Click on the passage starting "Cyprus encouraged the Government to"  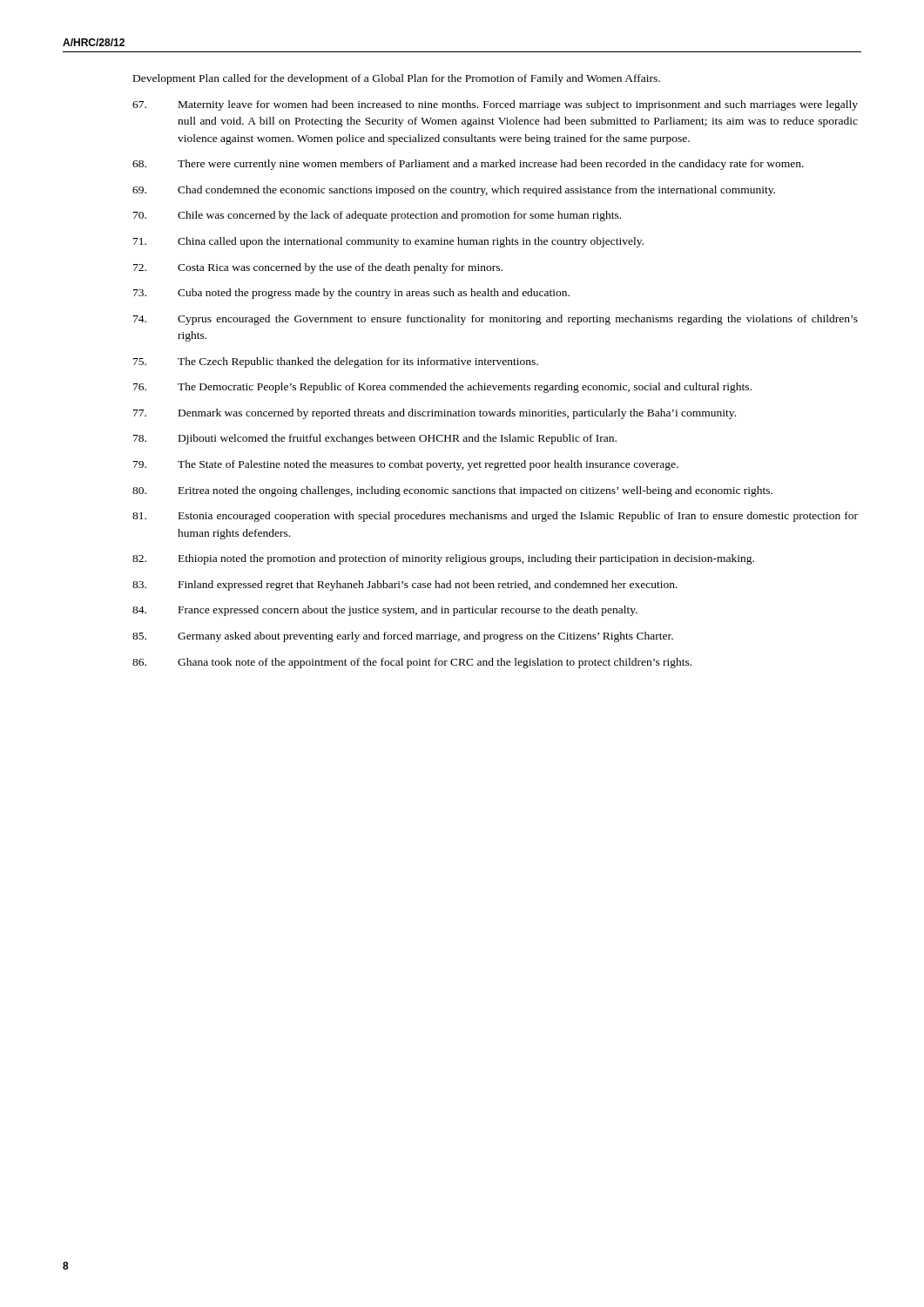click(x=495, y=327)
